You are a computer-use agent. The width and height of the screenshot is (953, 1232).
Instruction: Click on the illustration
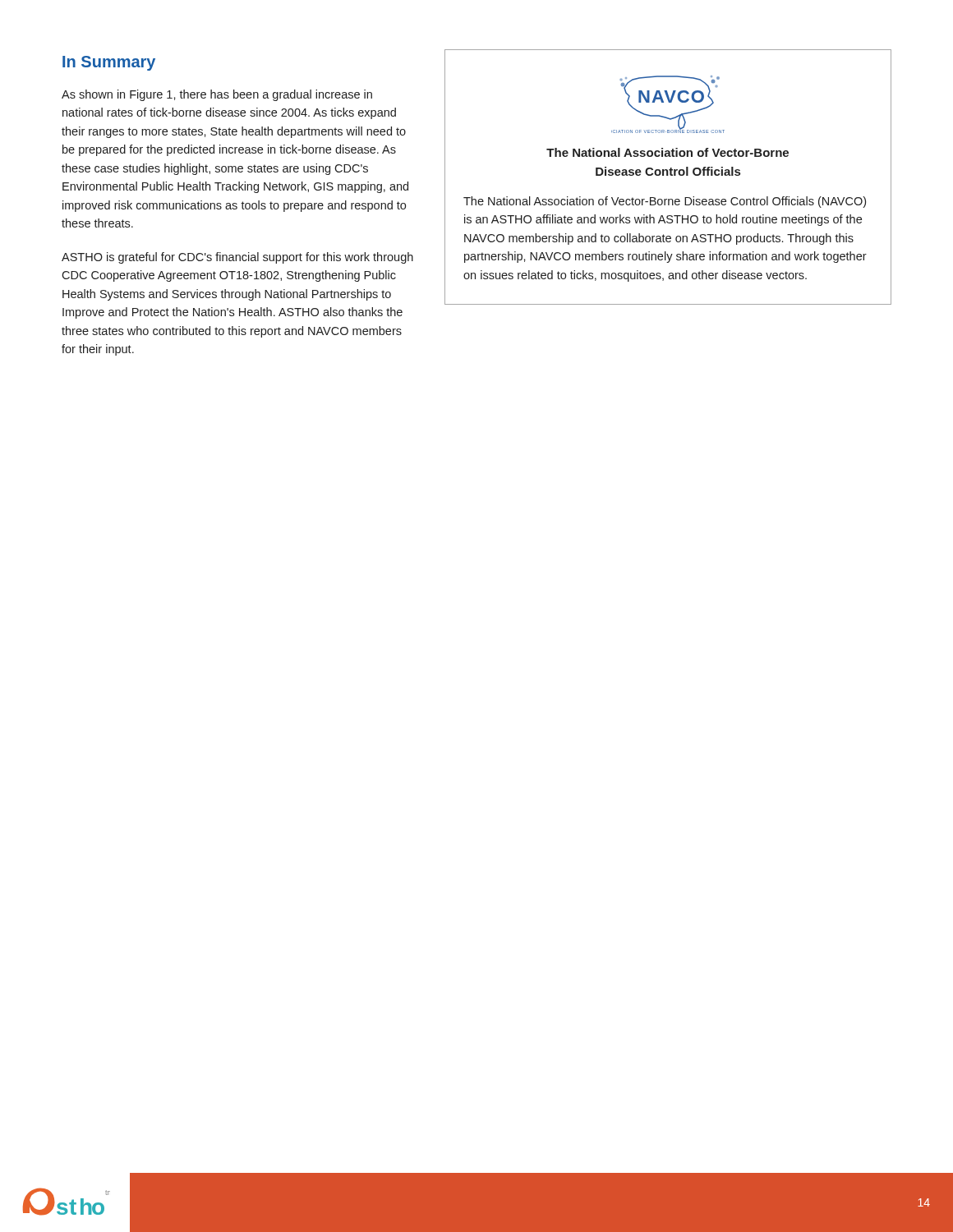pos(668,177)
